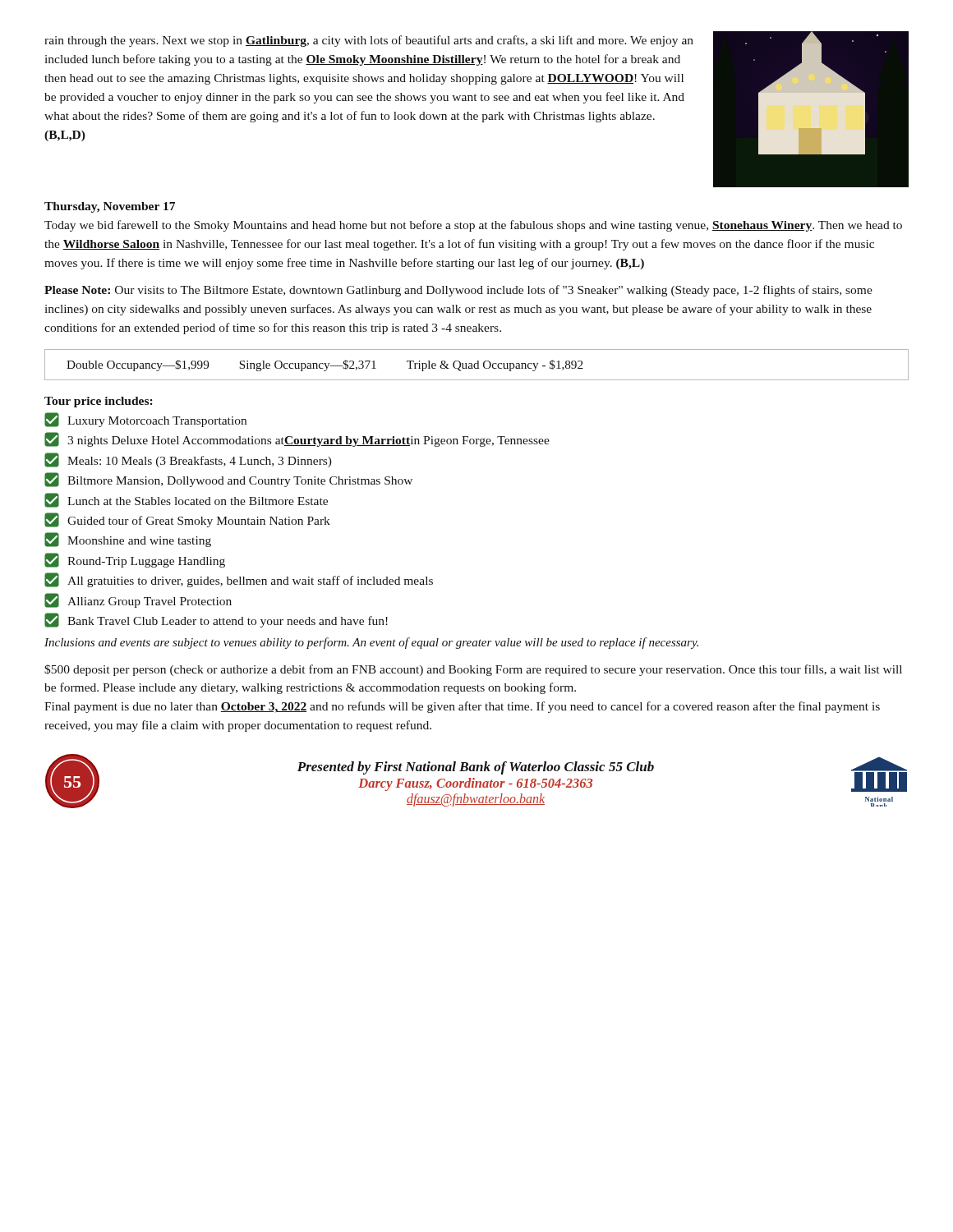Click on the photo

[811, 109]
